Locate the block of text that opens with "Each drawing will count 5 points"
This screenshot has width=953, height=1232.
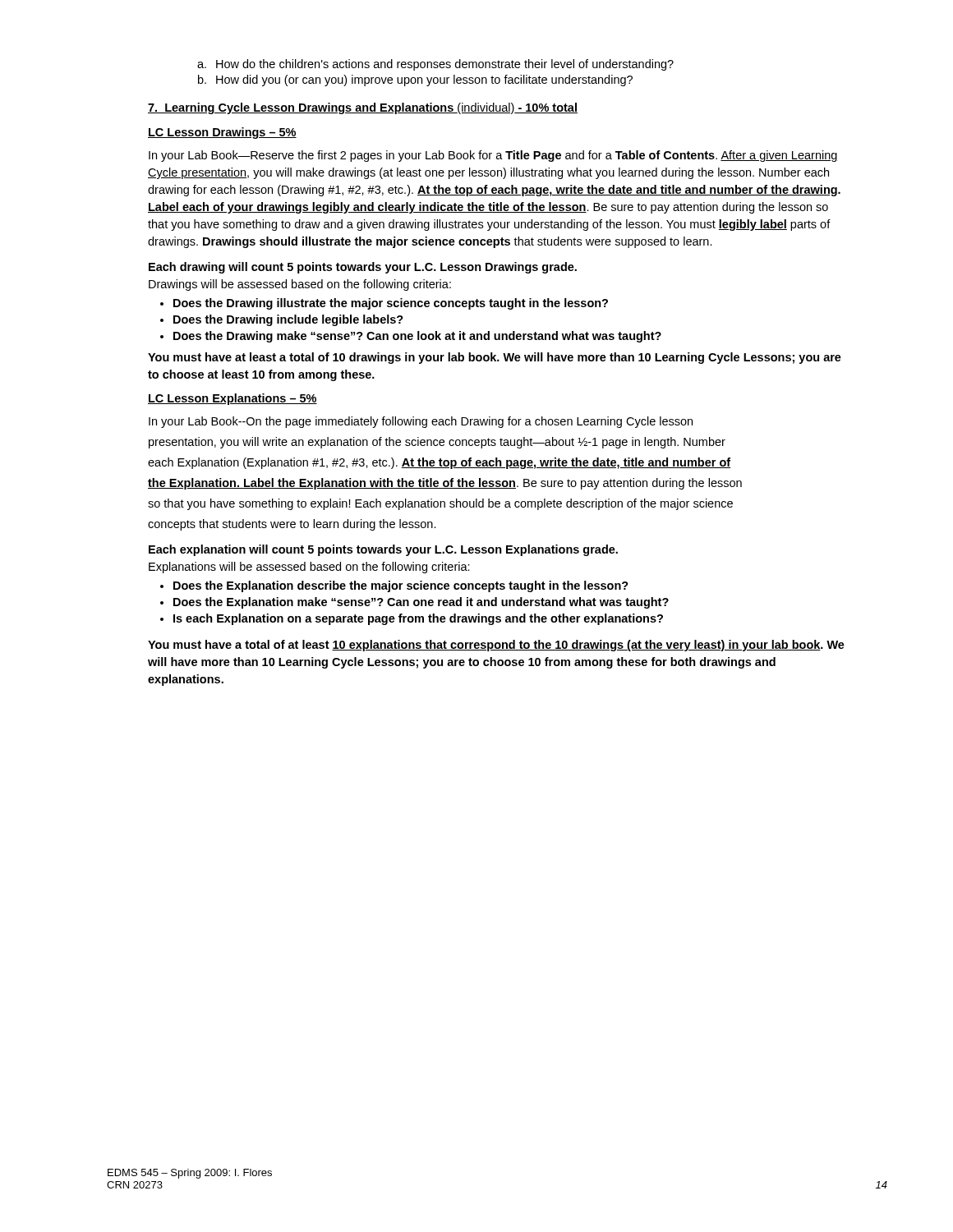(x=497, y=276)
